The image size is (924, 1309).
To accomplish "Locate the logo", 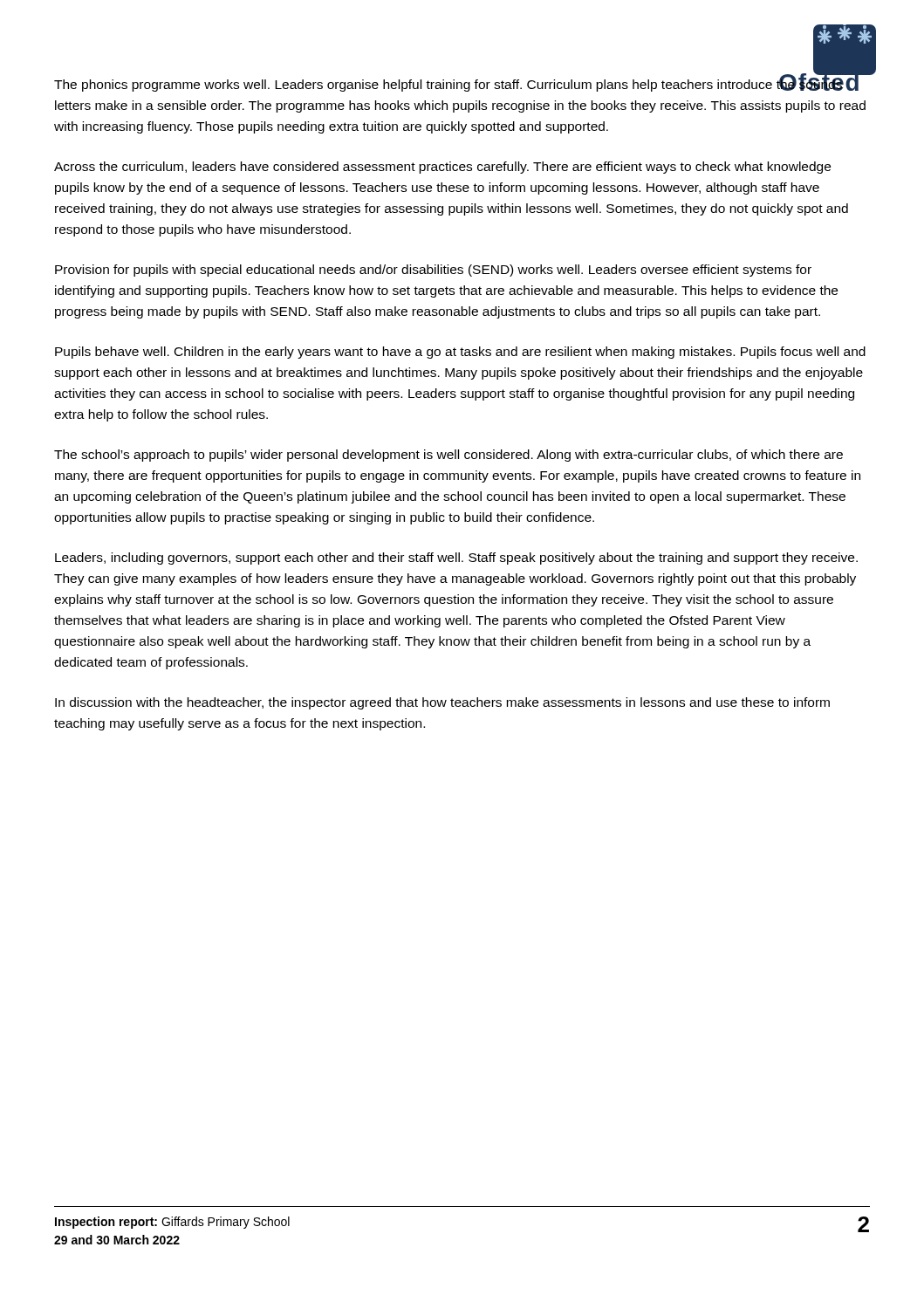I will 828,59.
